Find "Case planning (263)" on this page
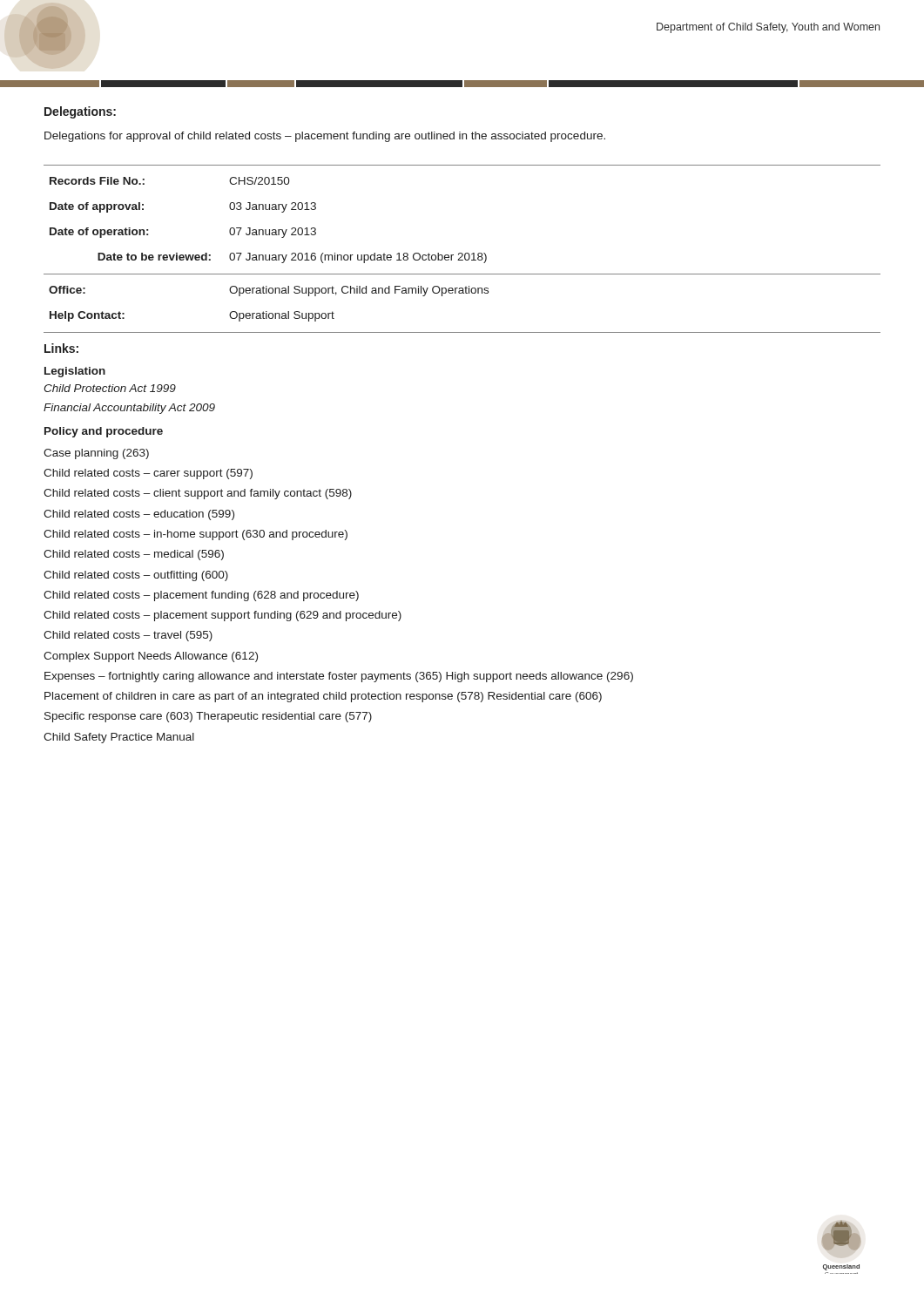The height and width of the screenshot is (1307, 924). click(x=96, y=453)
